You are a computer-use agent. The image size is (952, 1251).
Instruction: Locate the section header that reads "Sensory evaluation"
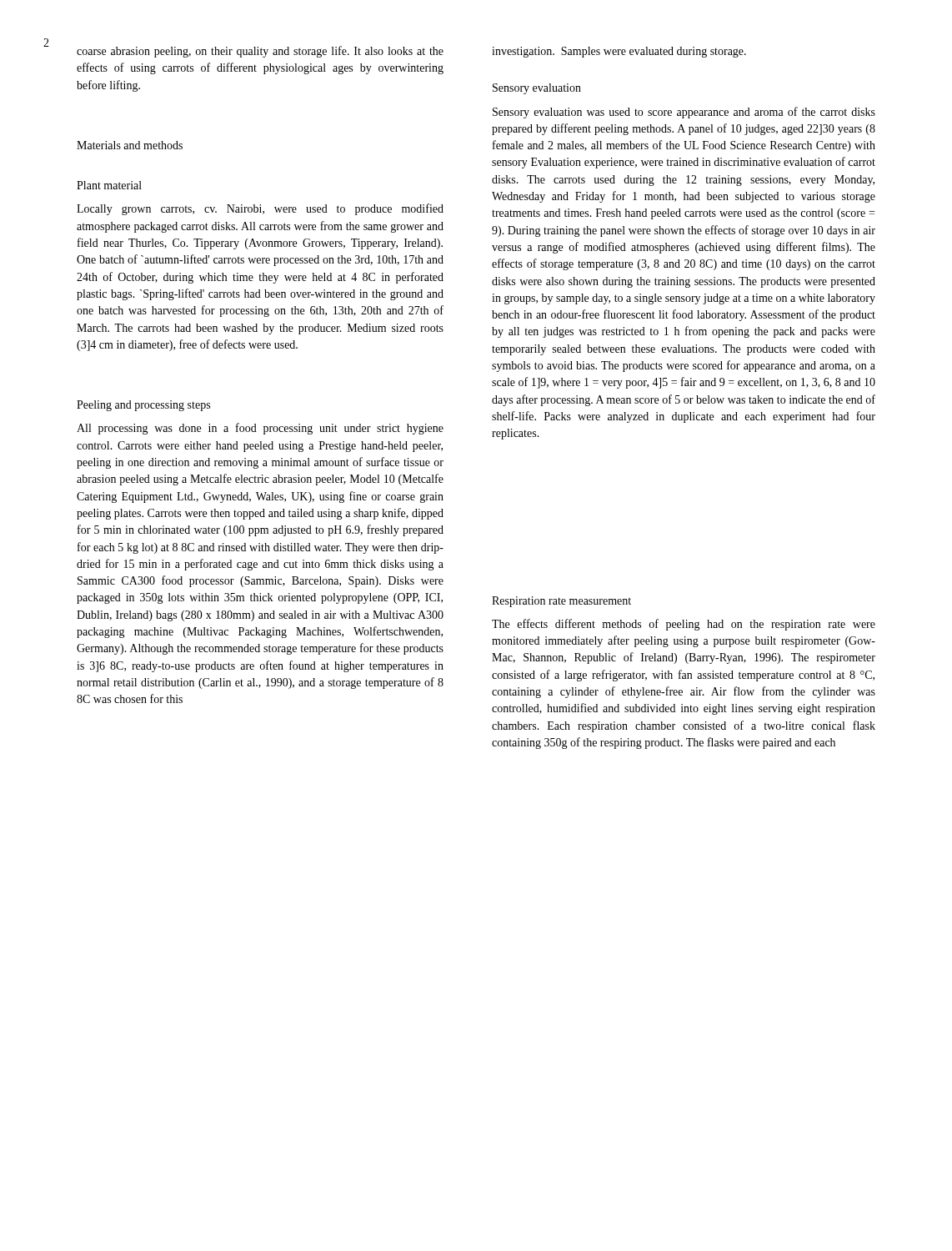[536, 88]
